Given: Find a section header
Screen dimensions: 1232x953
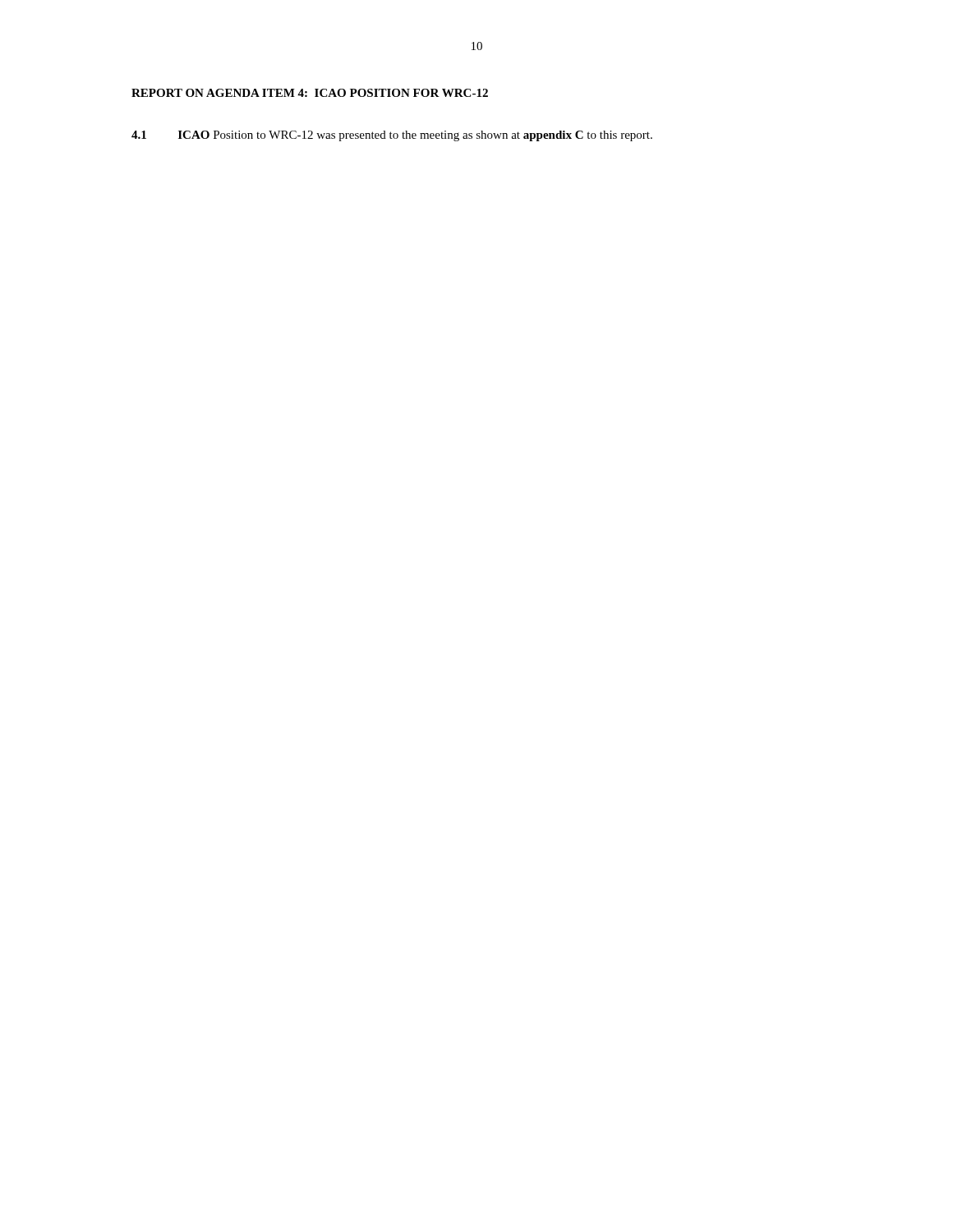Looking at the screenshot, I should pos(310,93).
